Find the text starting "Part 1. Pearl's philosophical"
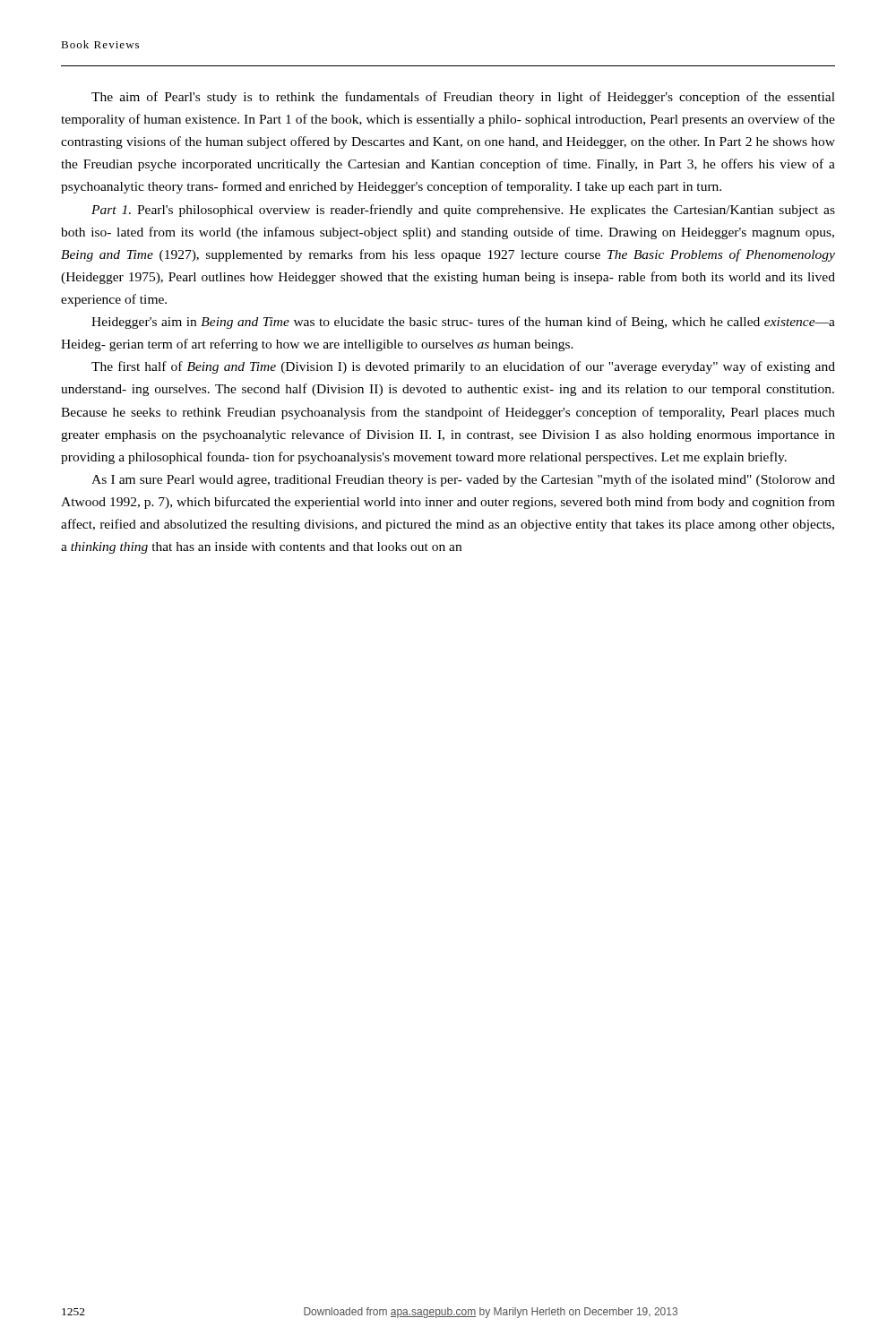Viewport: 896px width, 1344px height. 448,254
